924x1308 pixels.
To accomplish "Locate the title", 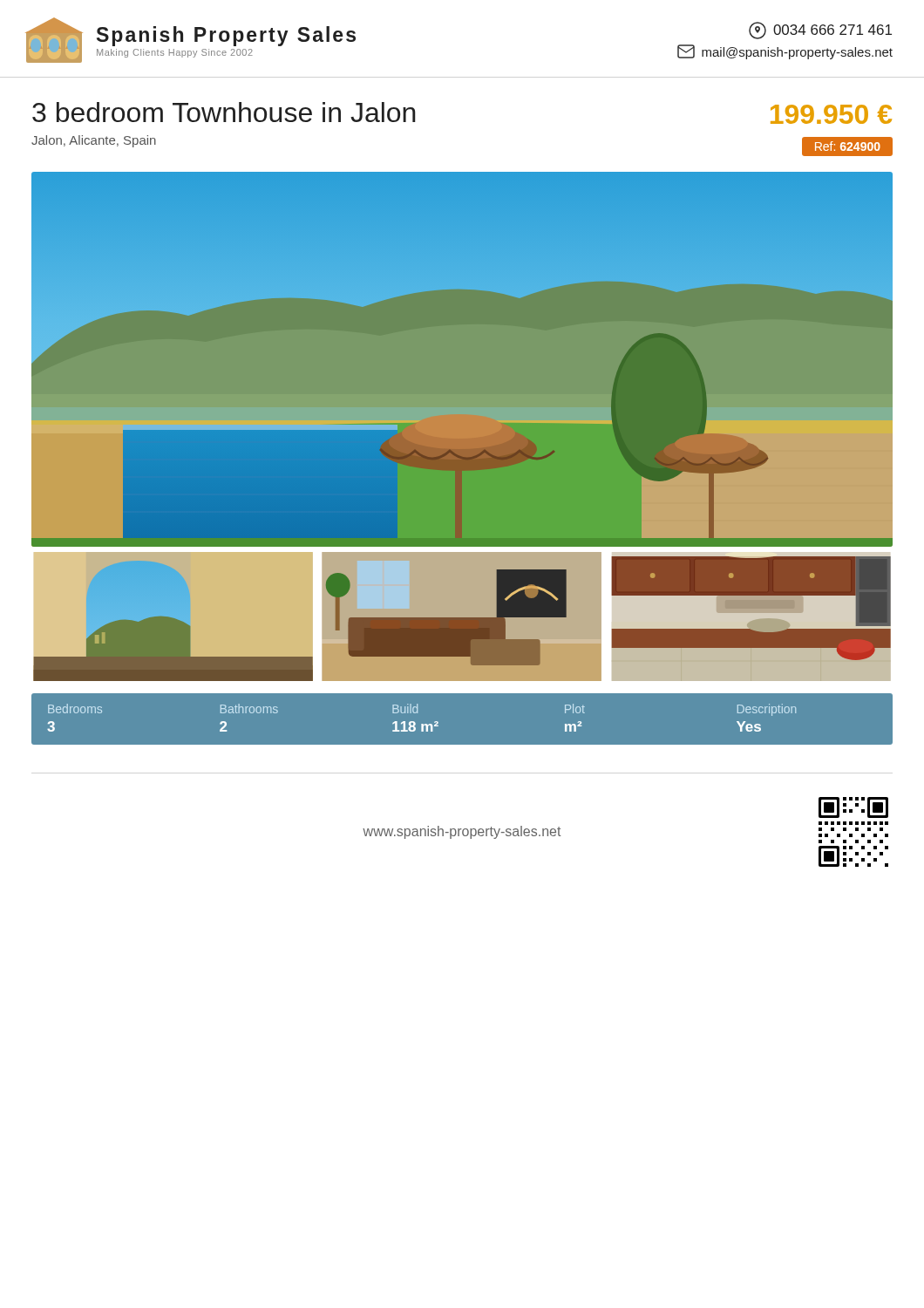I will tap(224, 112).
